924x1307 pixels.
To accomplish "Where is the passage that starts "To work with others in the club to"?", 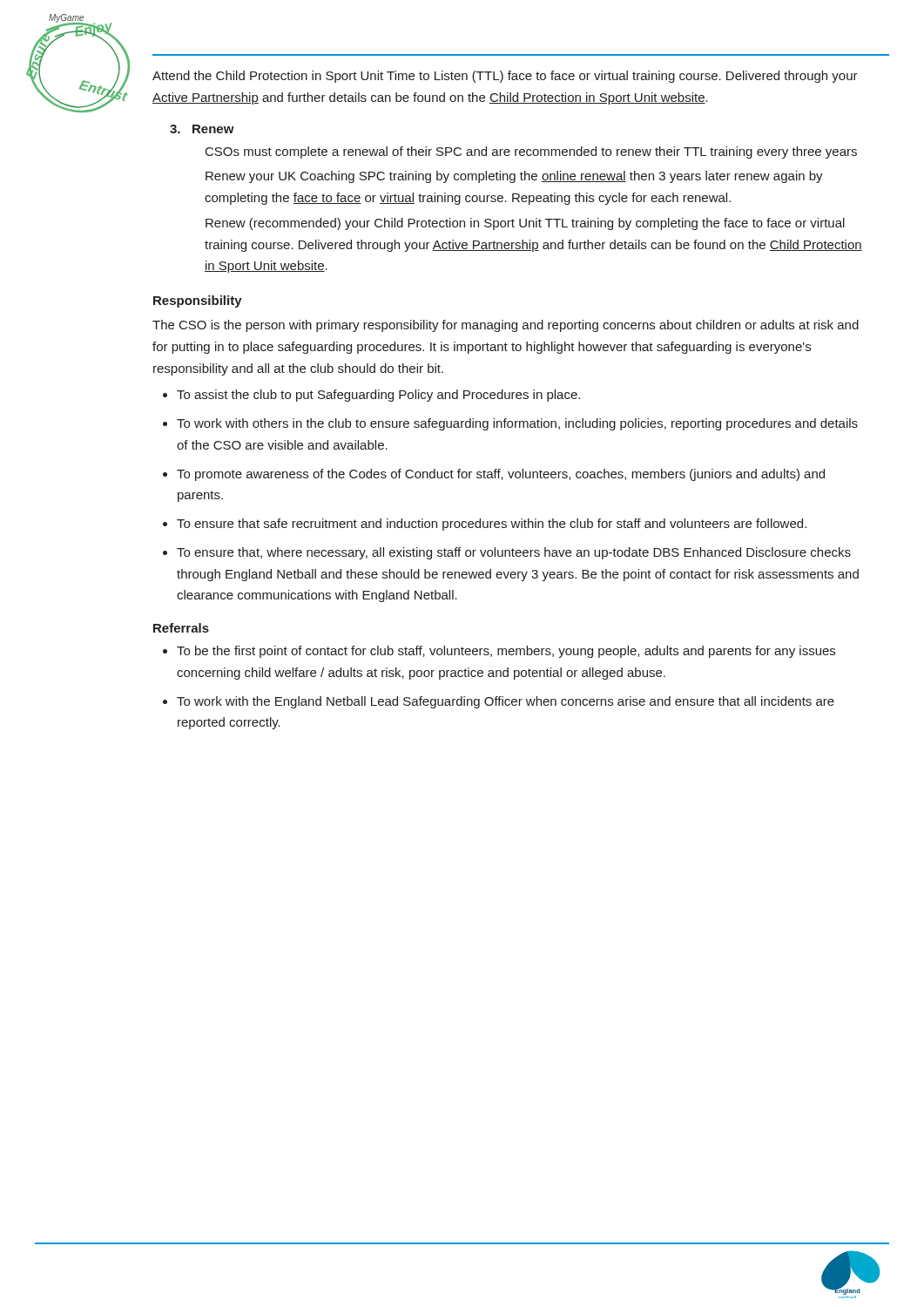I will pyautogui.click(x=517, y=434).
